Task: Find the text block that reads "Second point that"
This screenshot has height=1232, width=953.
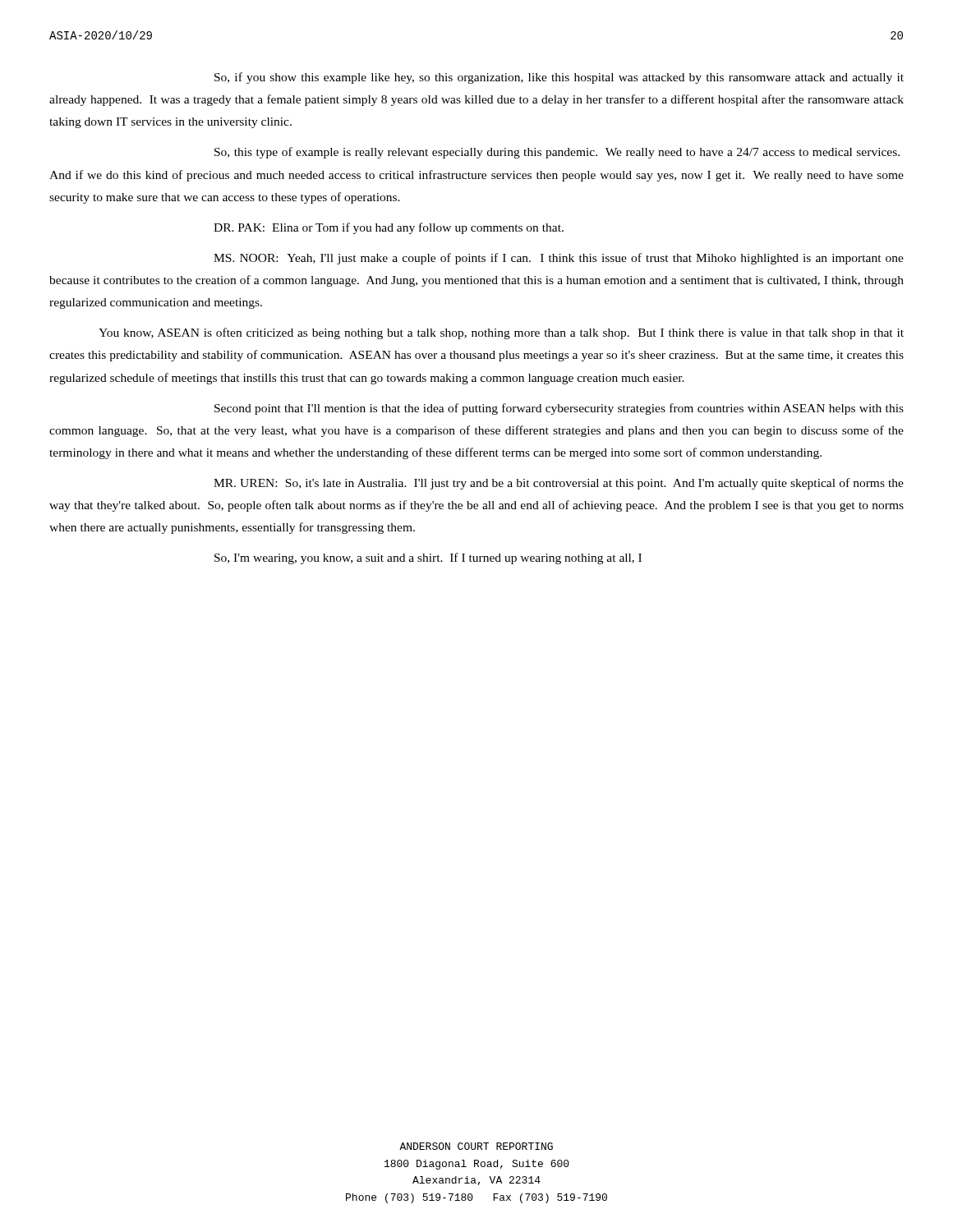Action: (476, 430)
